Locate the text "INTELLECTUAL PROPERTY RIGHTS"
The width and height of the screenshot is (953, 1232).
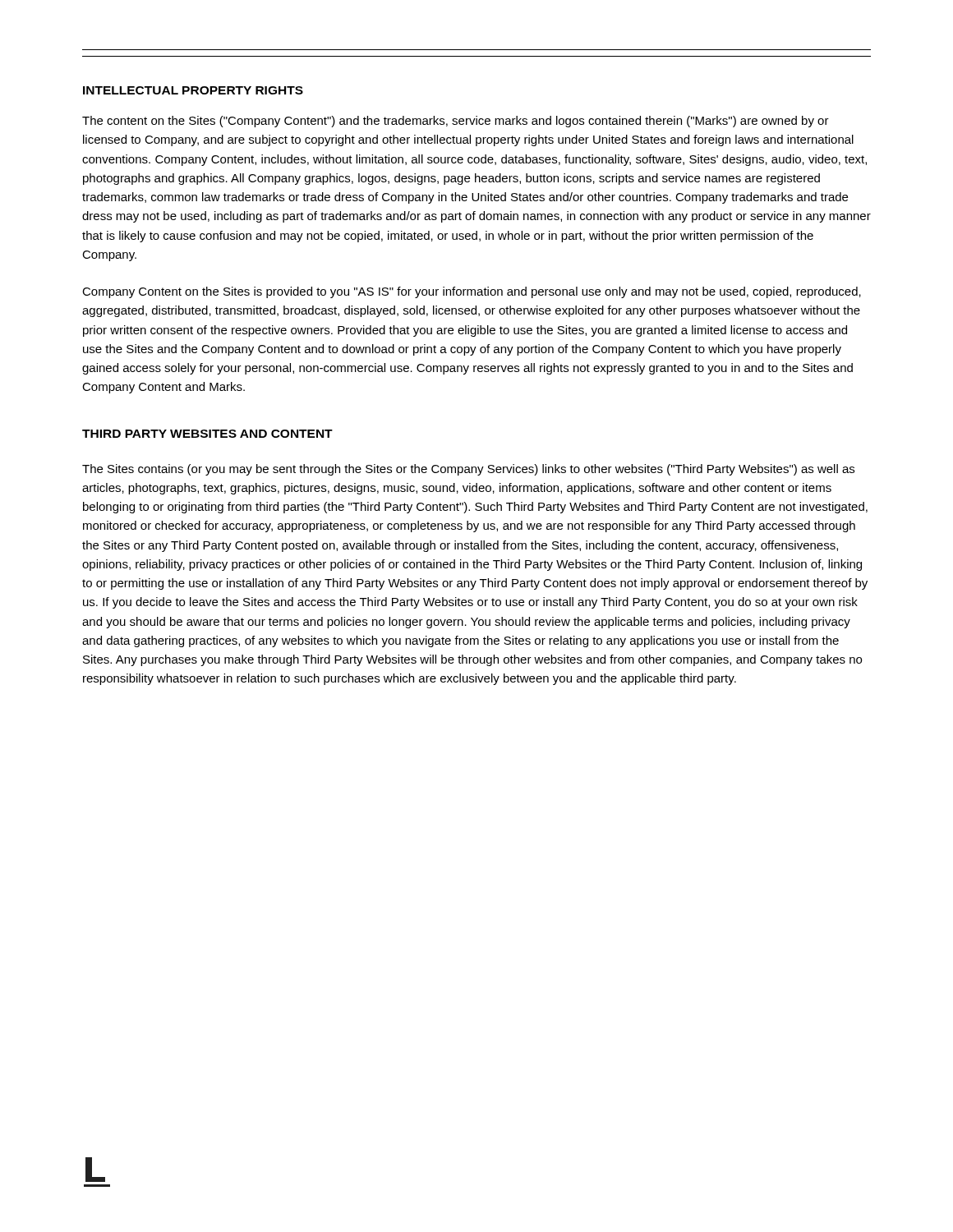tap(193, 90)
